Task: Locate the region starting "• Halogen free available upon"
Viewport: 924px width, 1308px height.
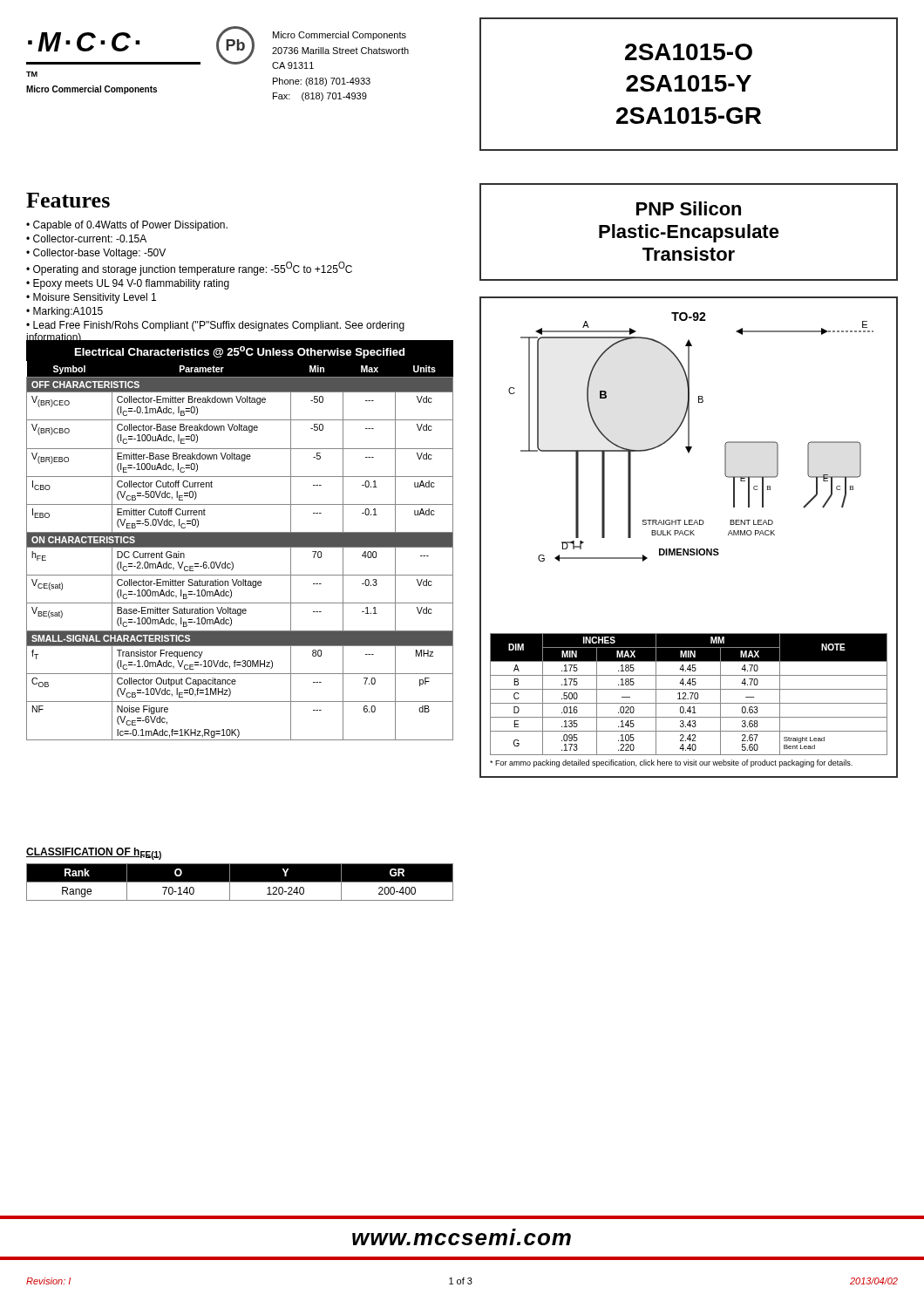Action: [x=165, y=351]
